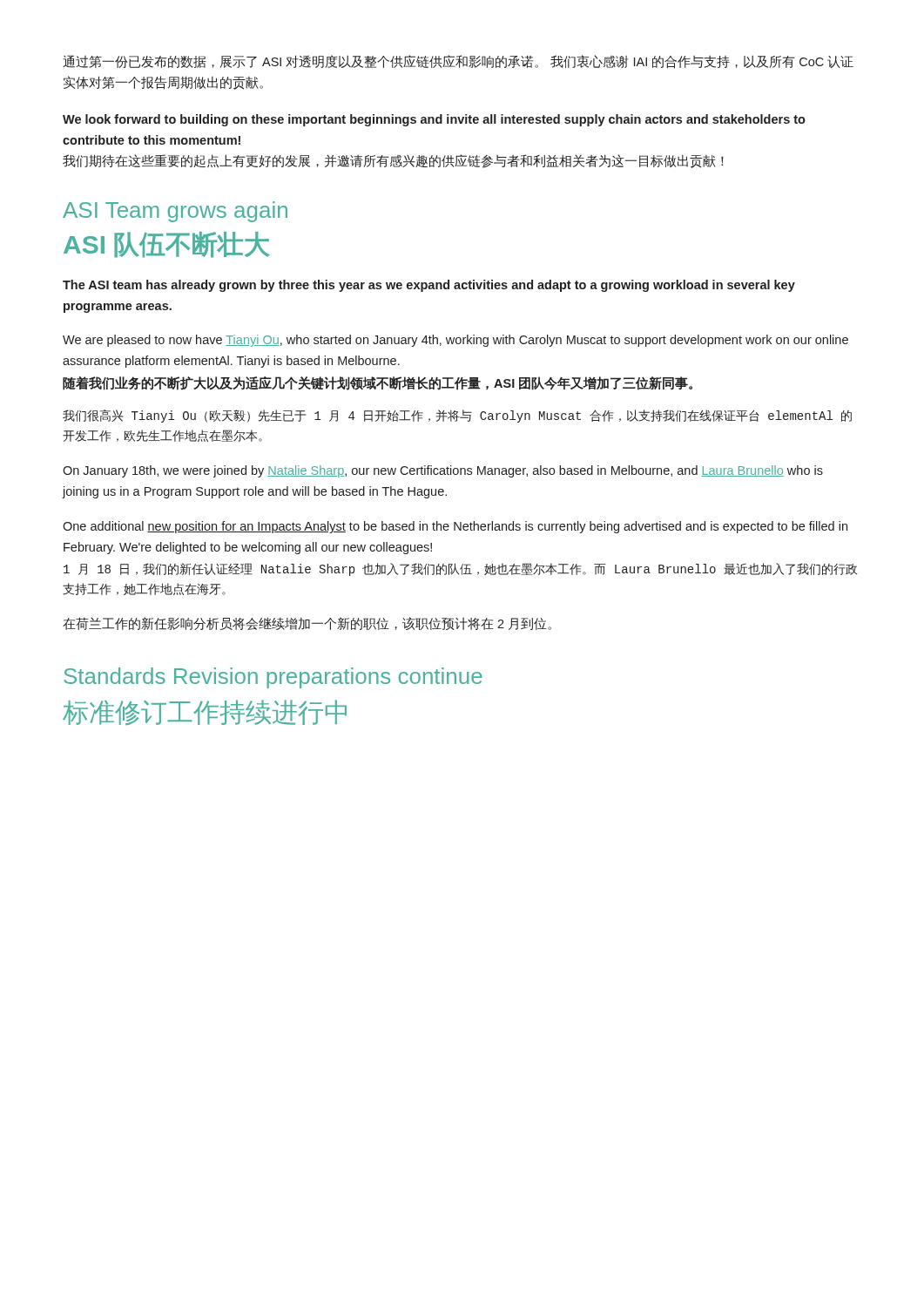This screenshot has width=924, height=1307.
Task: Find the text block containing "我们很高兴 Tianyi Ou（欧天毅）先生已于"
Action: pos(458,427)
